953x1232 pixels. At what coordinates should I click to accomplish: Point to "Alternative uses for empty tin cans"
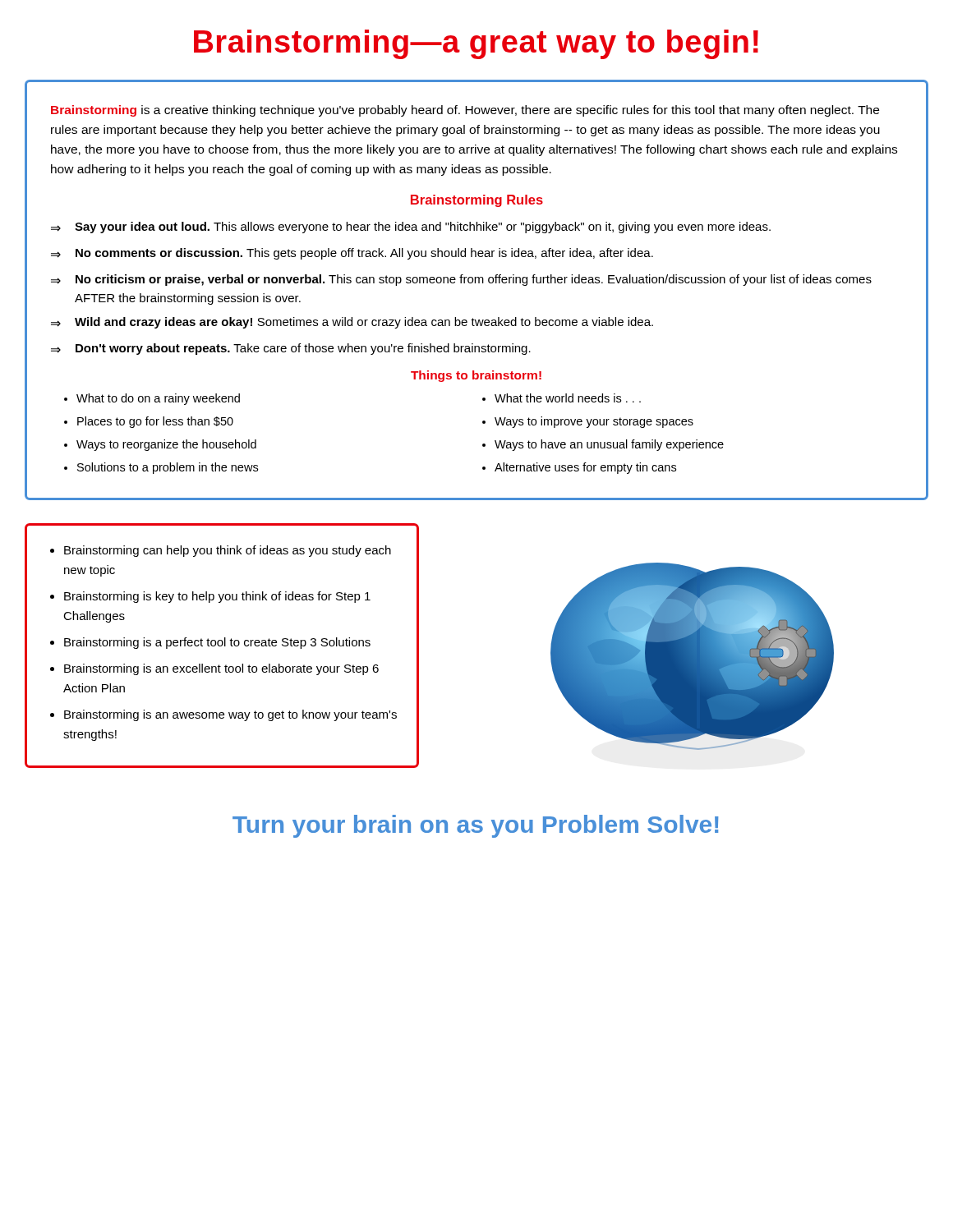[x=586, y=467]
